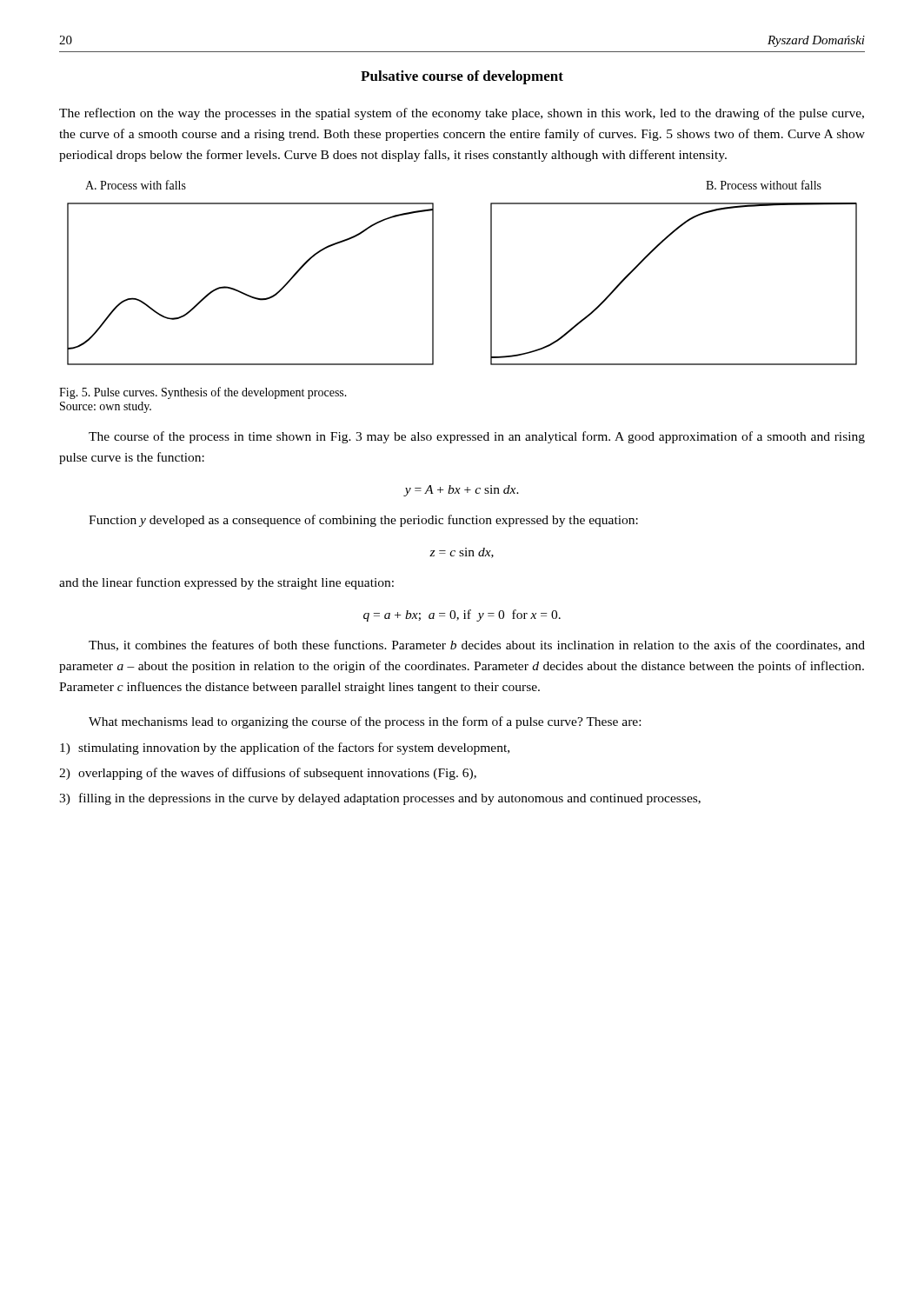
Task: Find the list item that says "3) filling in the depressions in the curve"
Action: click(462, 798)
